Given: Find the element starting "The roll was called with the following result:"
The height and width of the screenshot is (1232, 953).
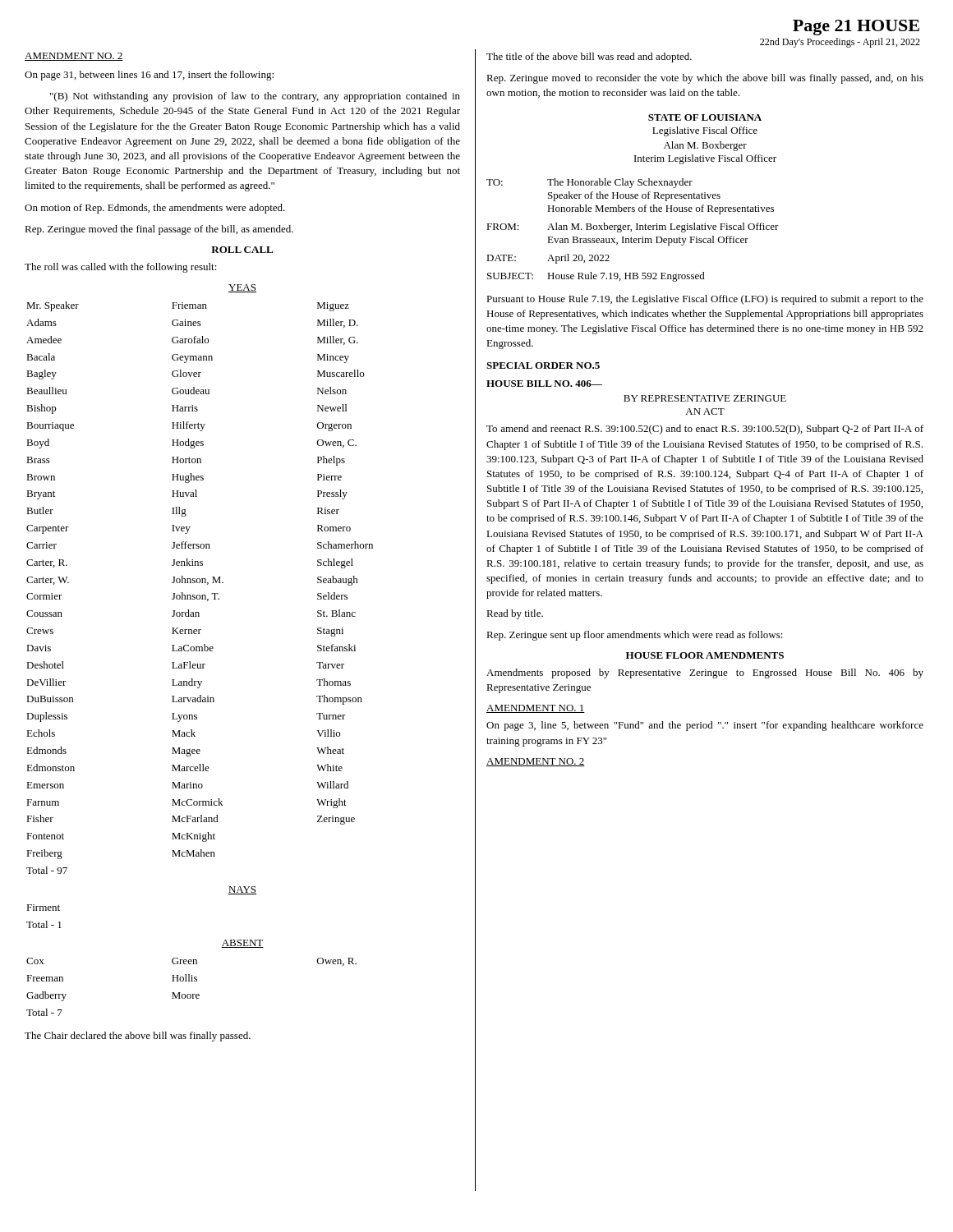Looking at the screenshot, I should click(121, 268).
